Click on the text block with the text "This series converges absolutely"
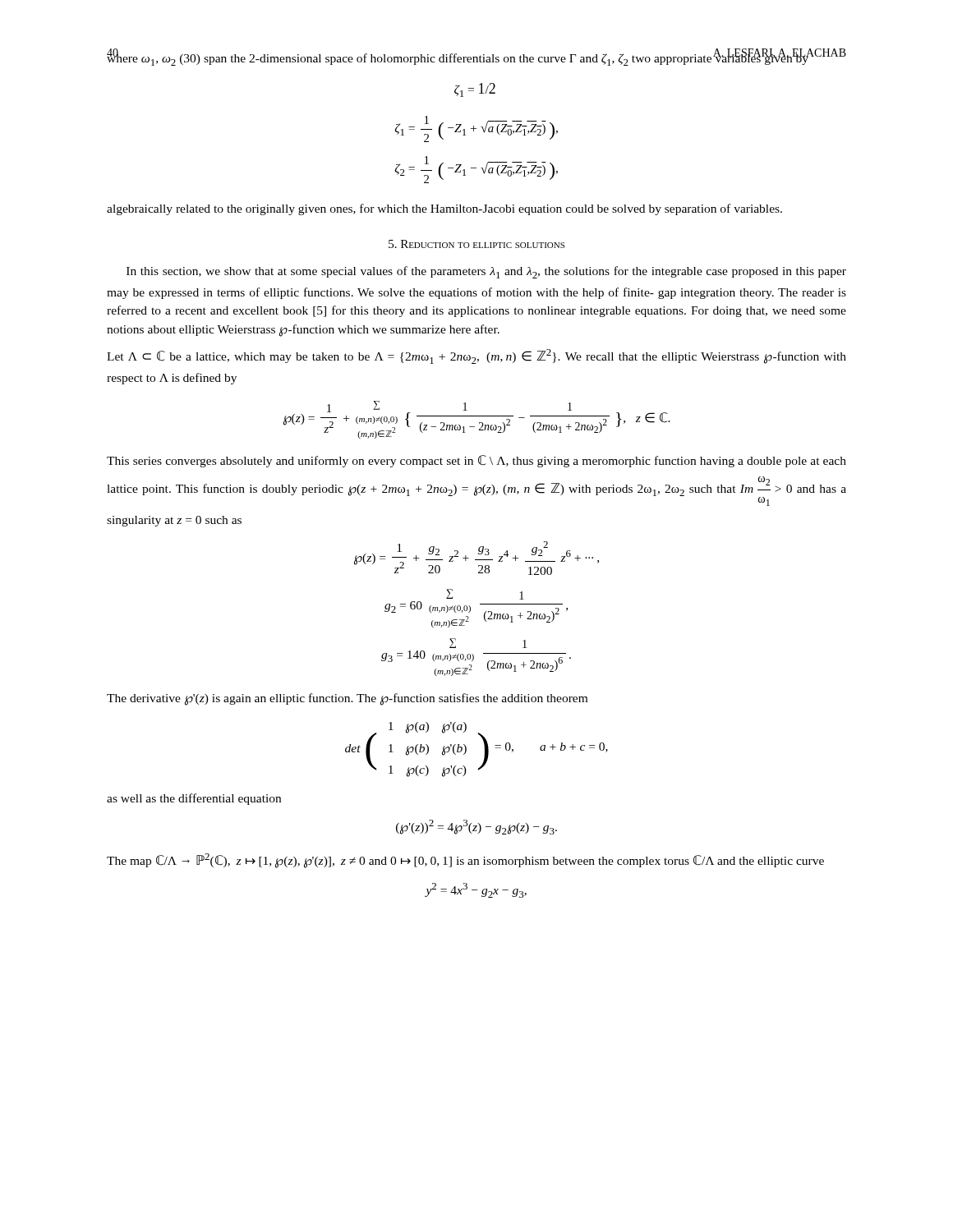Image resolution: width=953 pixels, height=1232 pixels. coord(476,490)
